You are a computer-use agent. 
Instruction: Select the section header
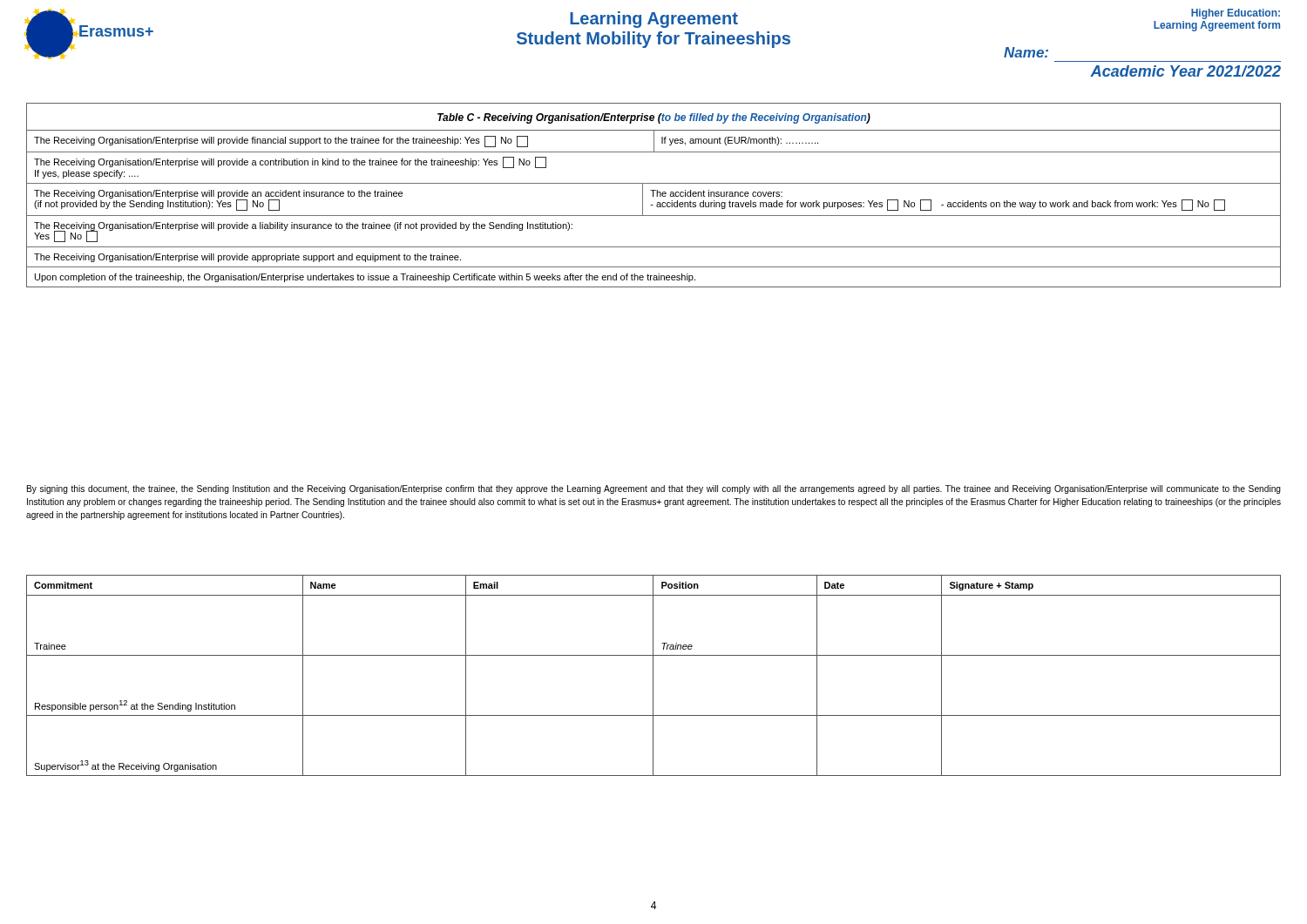coord(1217,19)
